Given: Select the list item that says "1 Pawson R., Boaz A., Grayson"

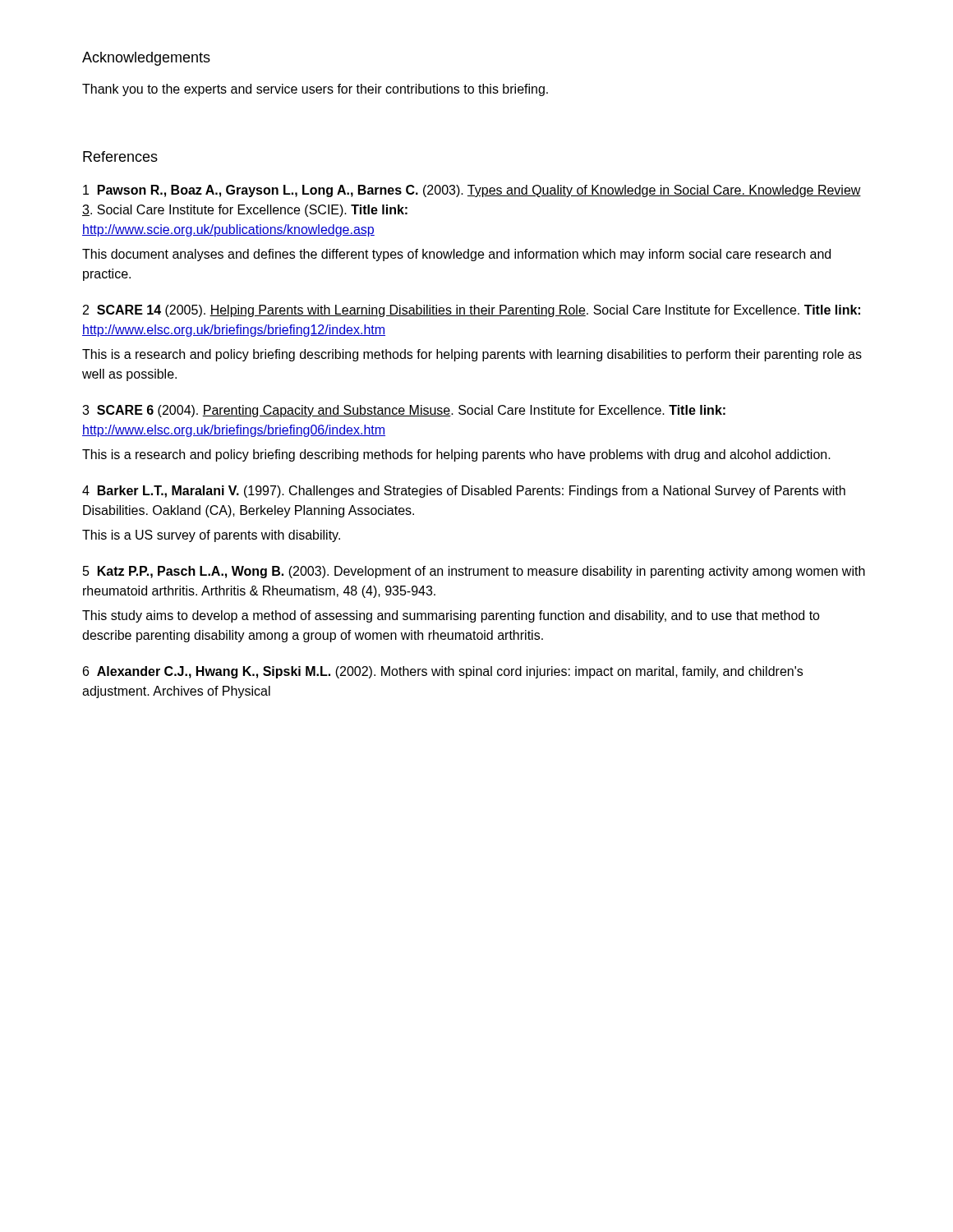Looking at the screenshot, I should coord(472,191).
